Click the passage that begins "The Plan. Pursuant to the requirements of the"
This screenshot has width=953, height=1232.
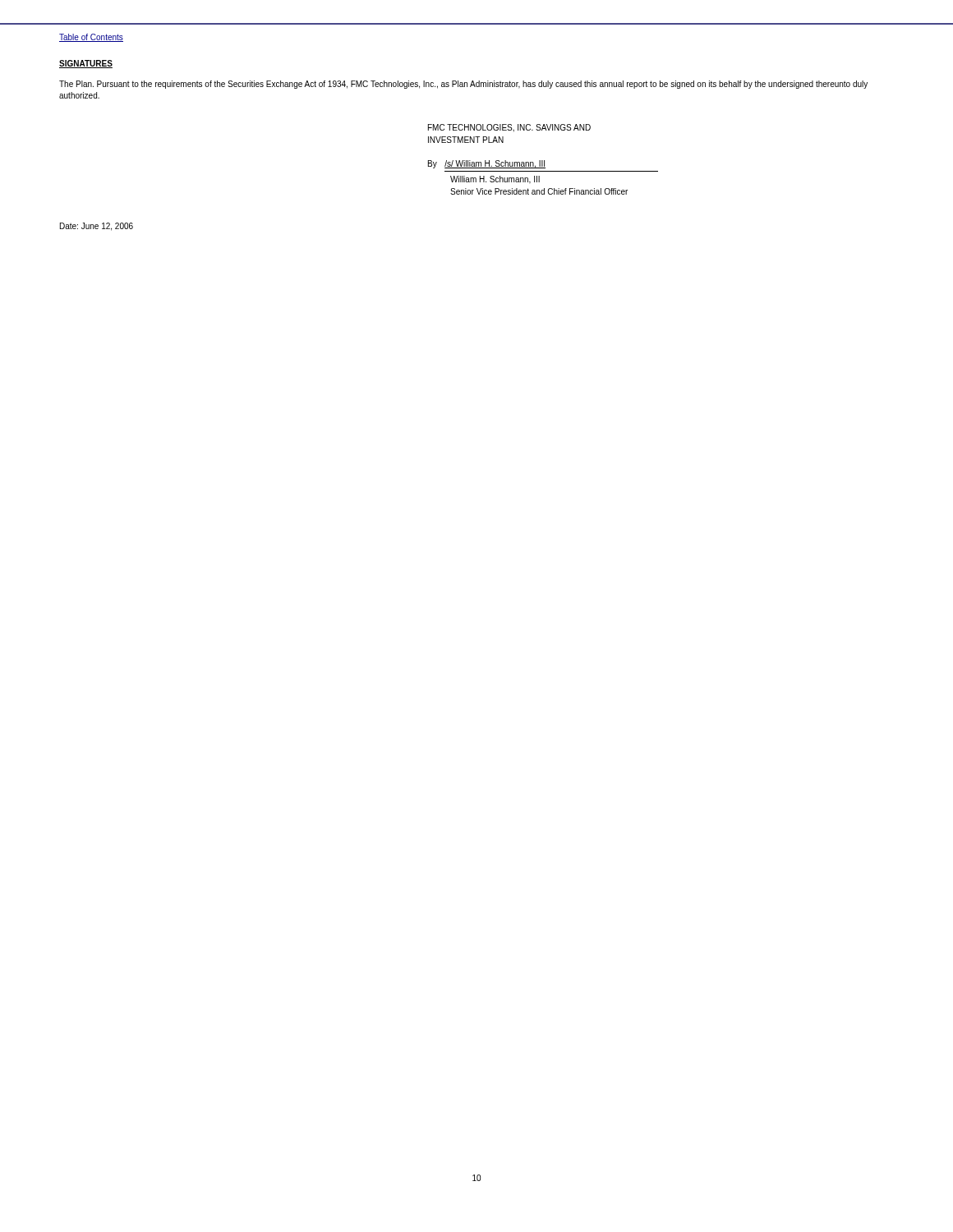463,90
